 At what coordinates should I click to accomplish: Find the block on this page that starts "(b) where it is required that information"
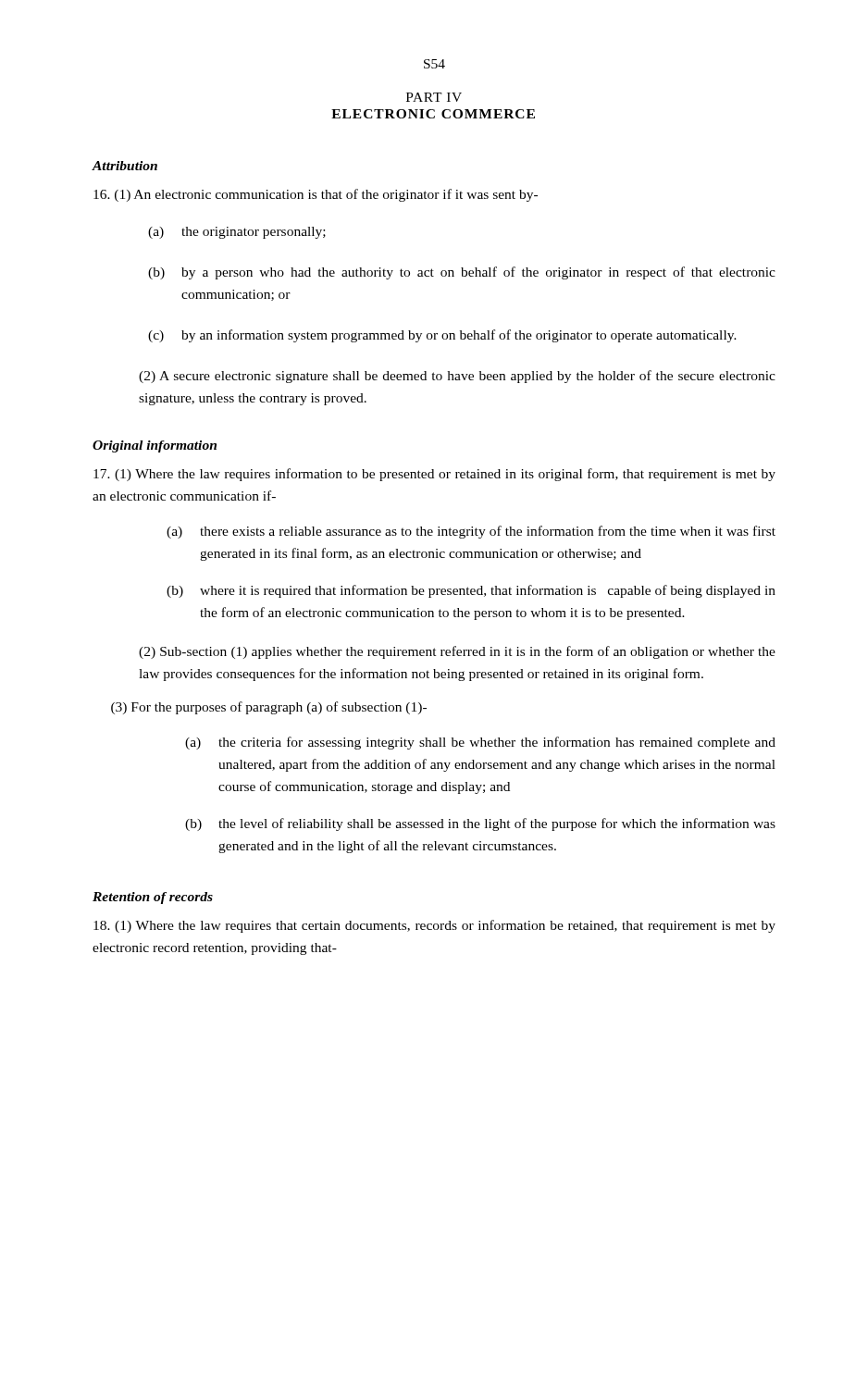(x=471, y=602)
